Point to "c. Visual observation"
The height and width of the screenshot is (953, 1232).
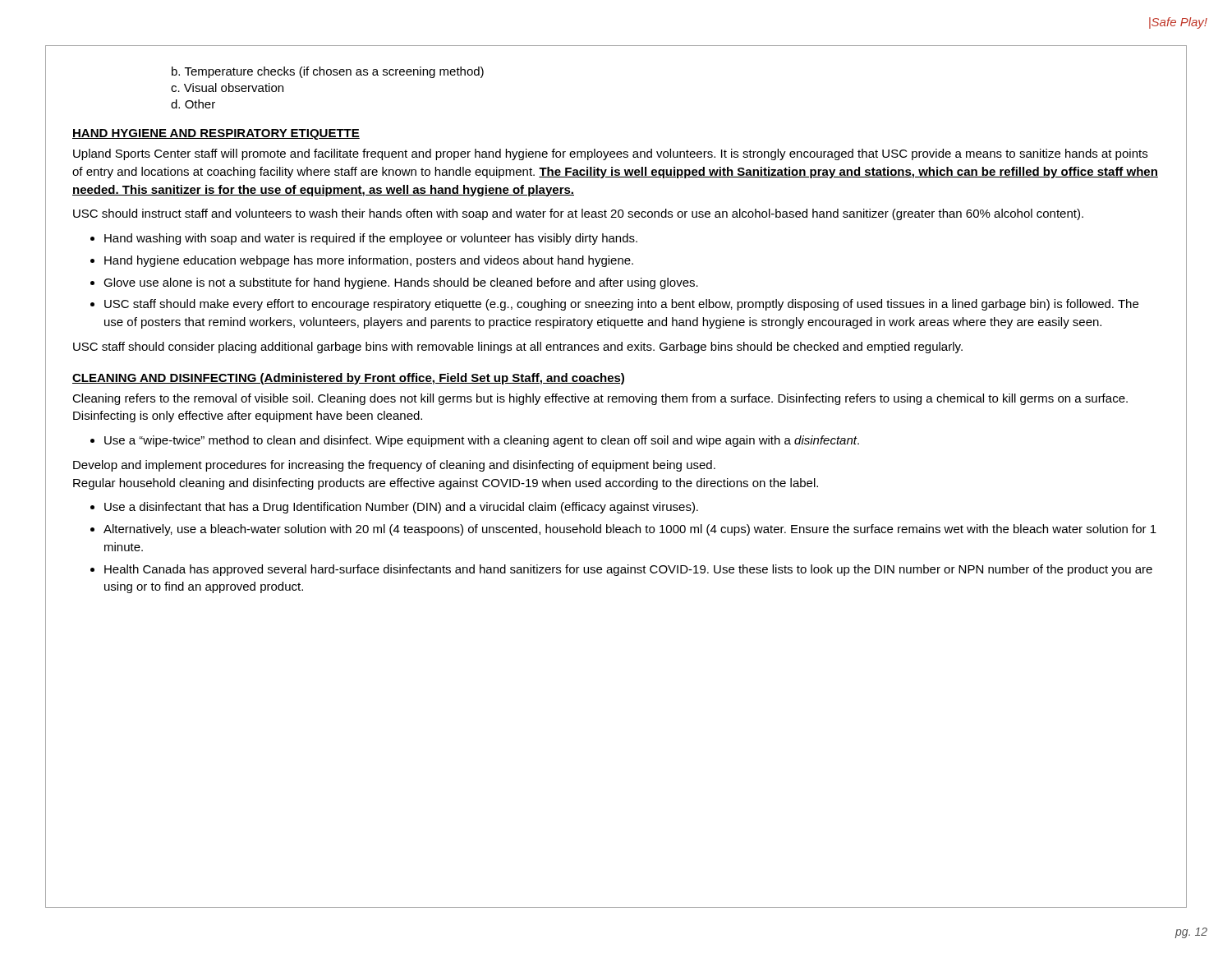[x=228, y=87]
